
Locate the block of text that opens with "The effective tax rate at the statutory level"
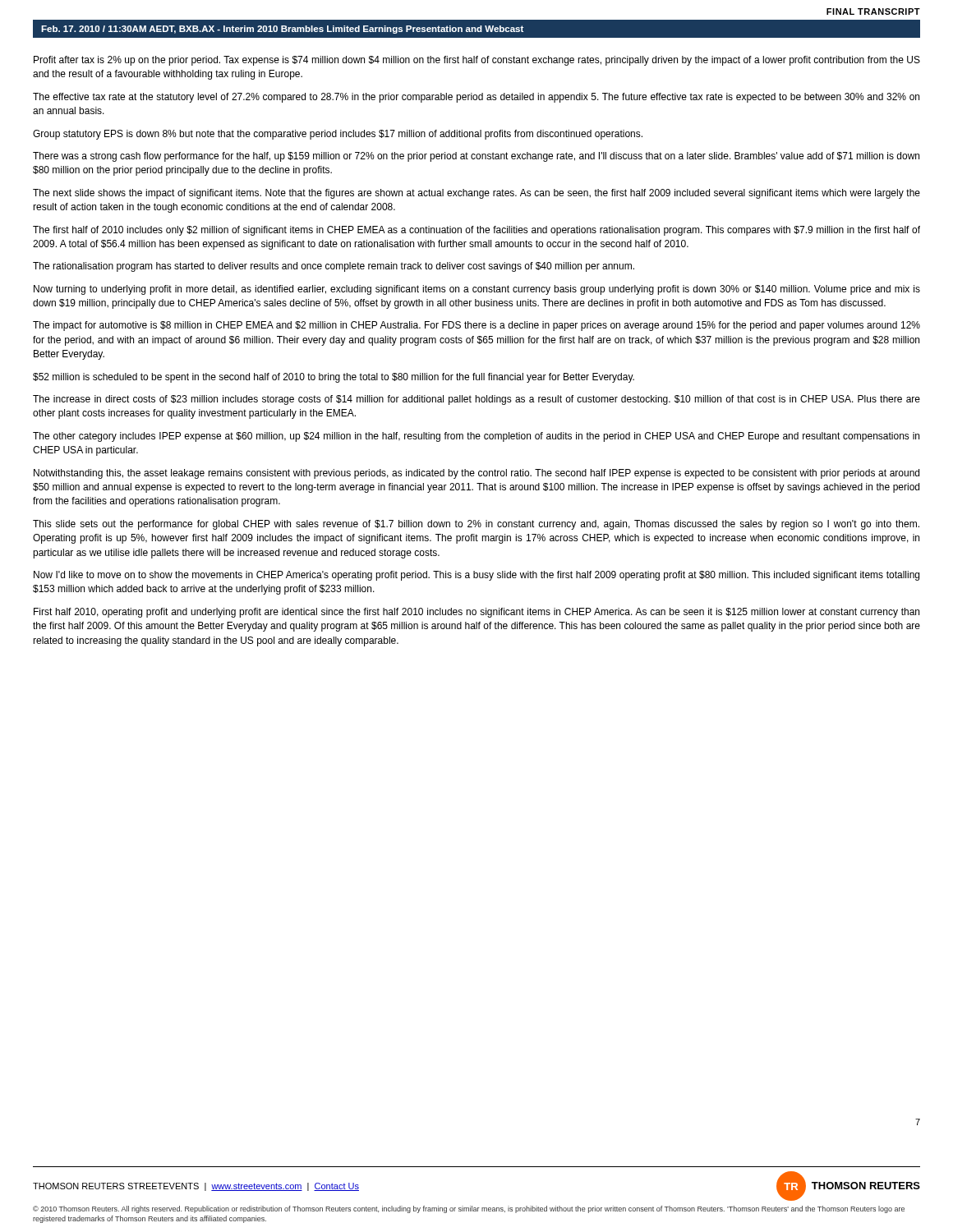pos(476,104)
